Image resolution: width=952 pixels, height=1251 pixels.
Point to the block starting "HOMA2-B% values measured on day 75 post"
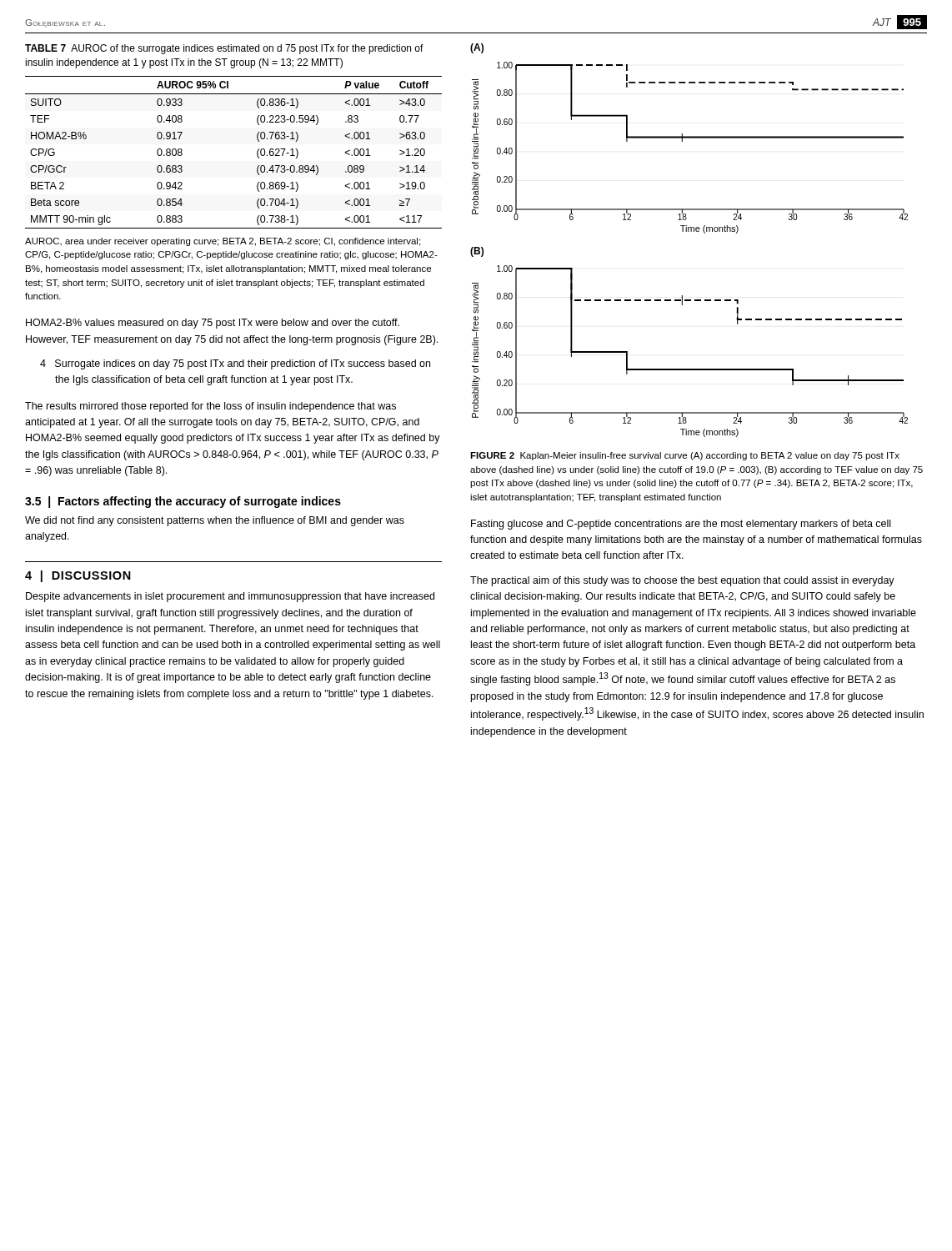(232, 331)
